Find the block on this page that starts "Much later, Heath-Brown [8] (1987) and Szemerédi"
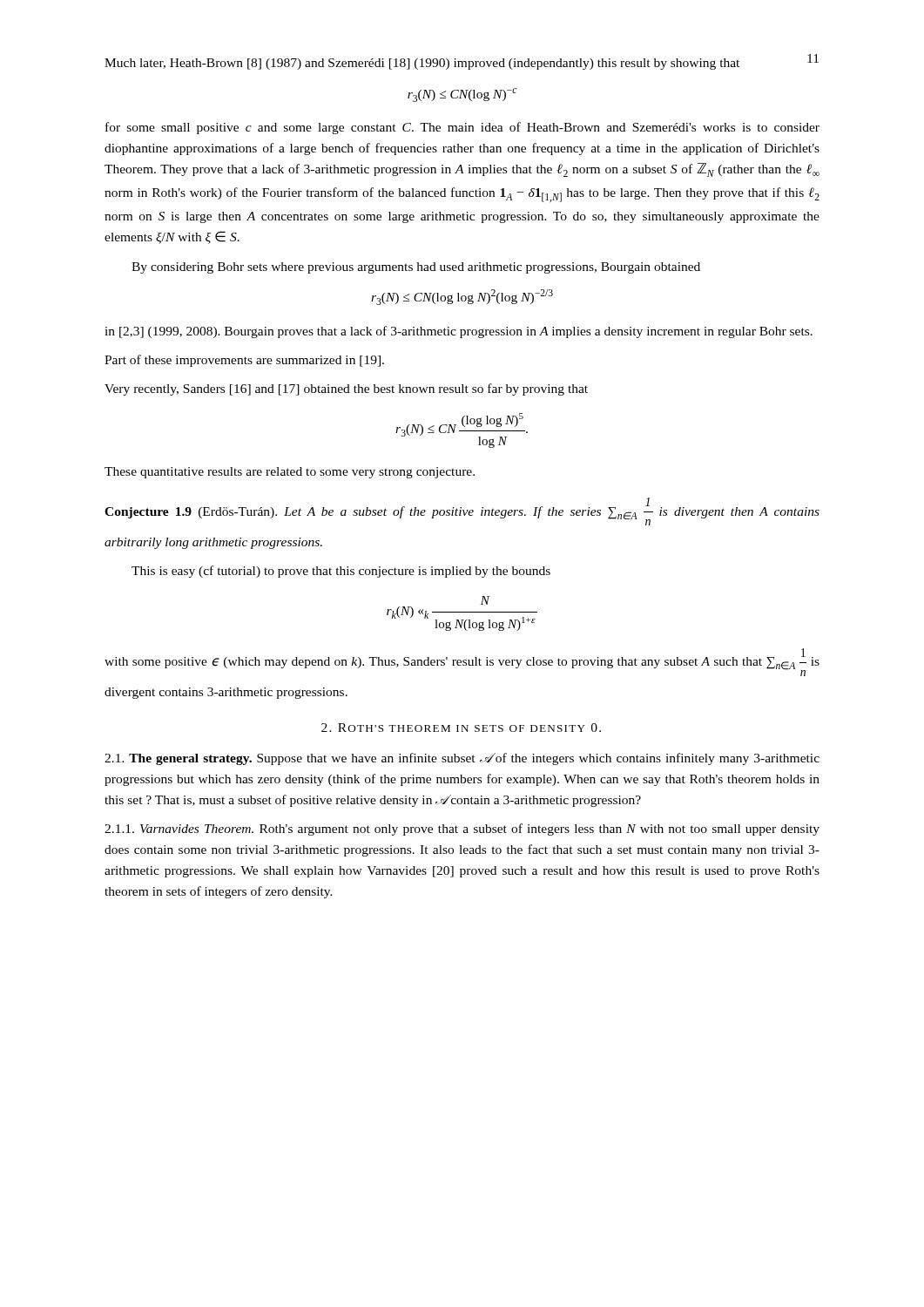This screenshot has width=924, height=1307. [x=462, y=63]
